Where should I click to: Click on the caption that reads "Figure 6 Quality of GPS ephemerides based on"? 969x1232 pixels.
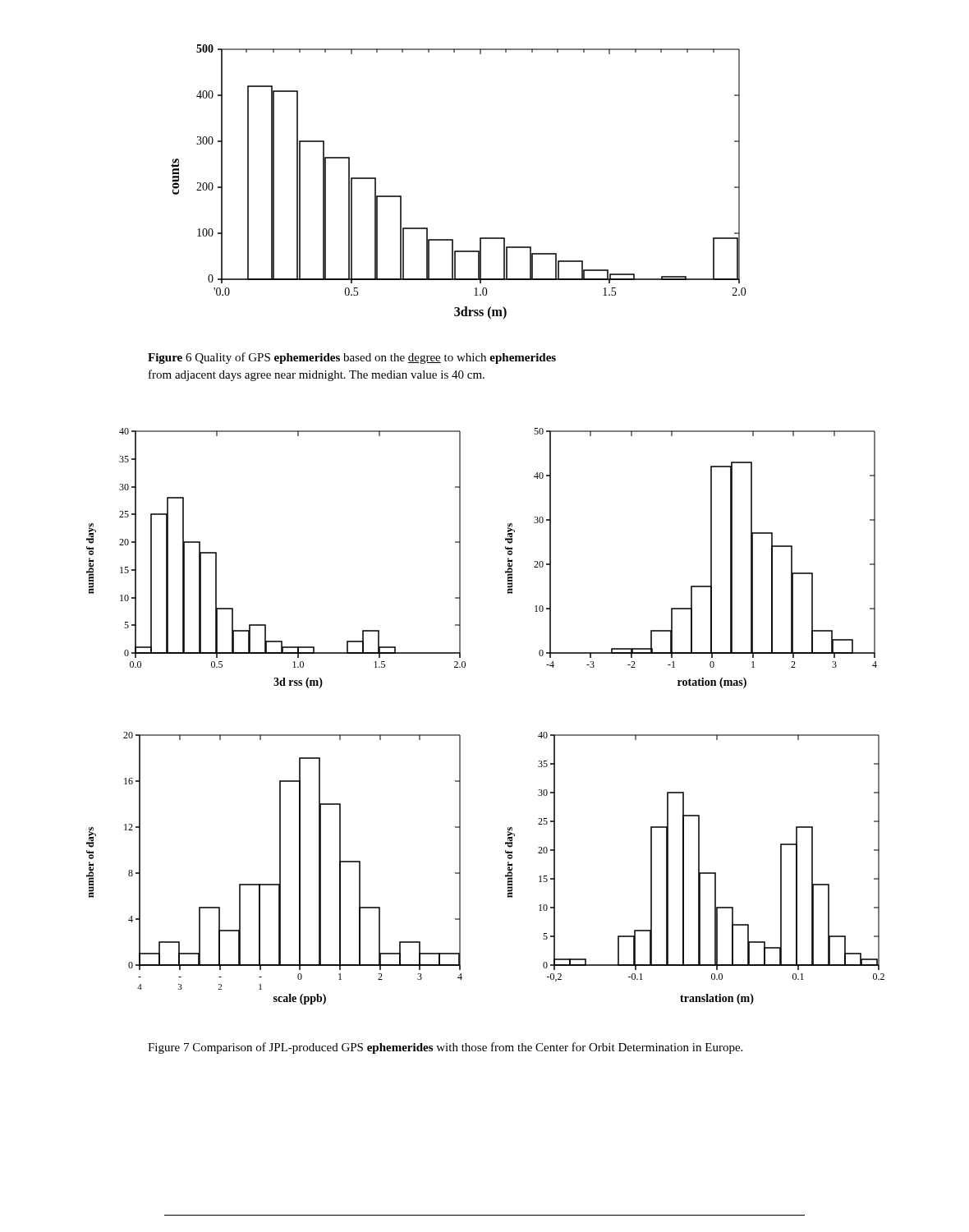point(460,366)
